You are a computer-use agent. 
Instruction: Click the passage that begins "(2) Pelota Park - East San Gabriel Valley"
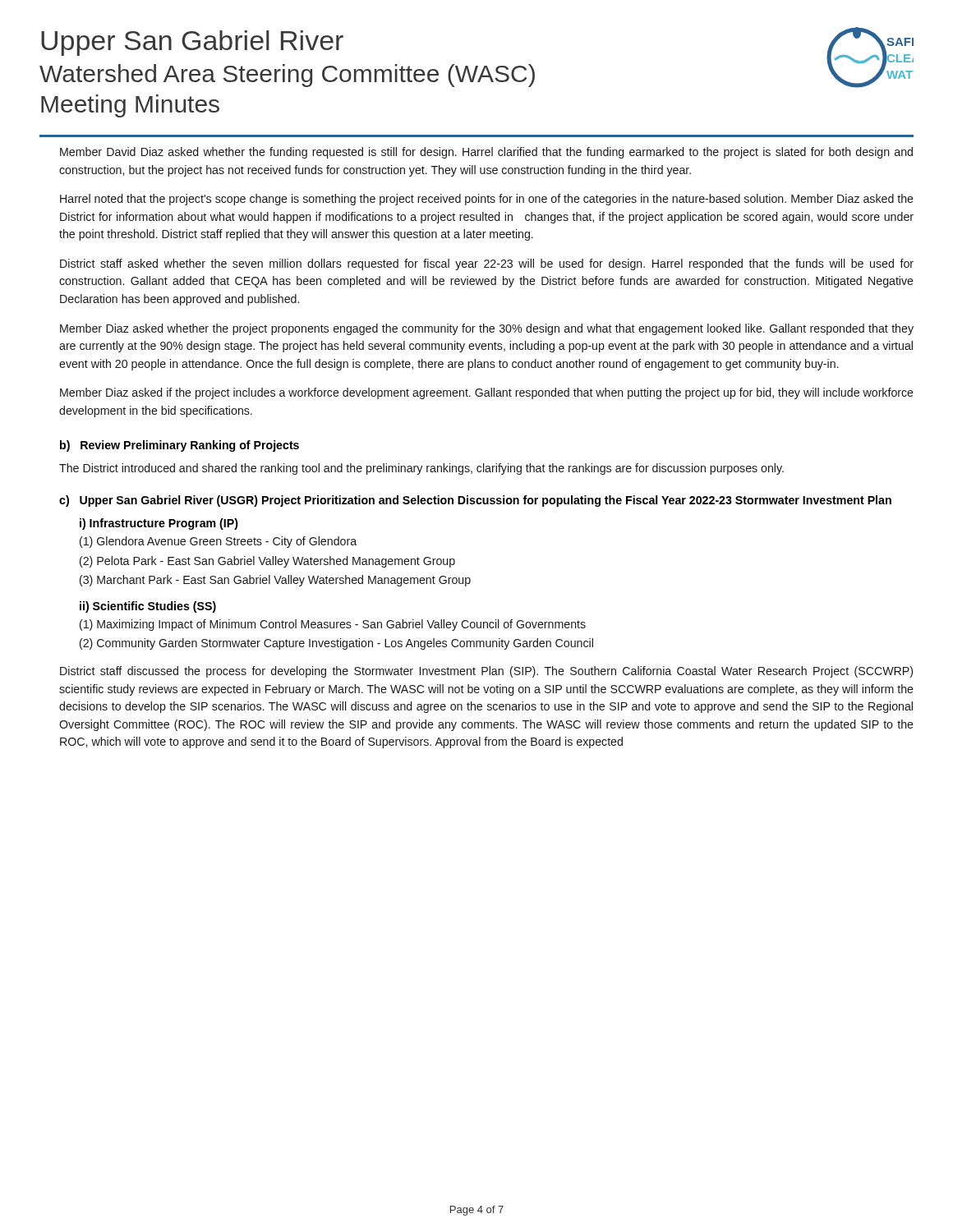267,561
